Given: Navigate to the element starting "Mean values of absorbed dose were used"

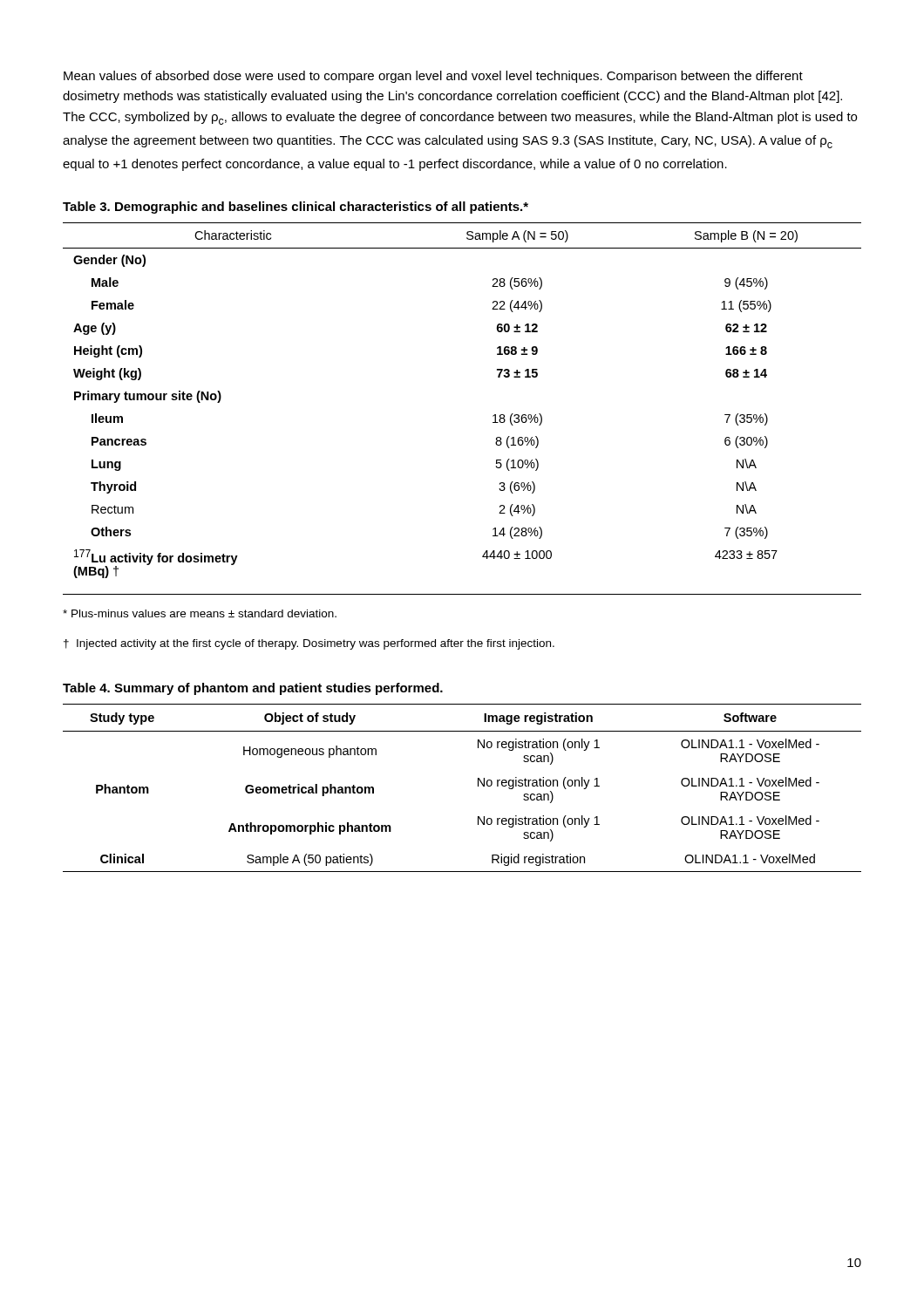Looking at the screenshot, I should (462, 120).
